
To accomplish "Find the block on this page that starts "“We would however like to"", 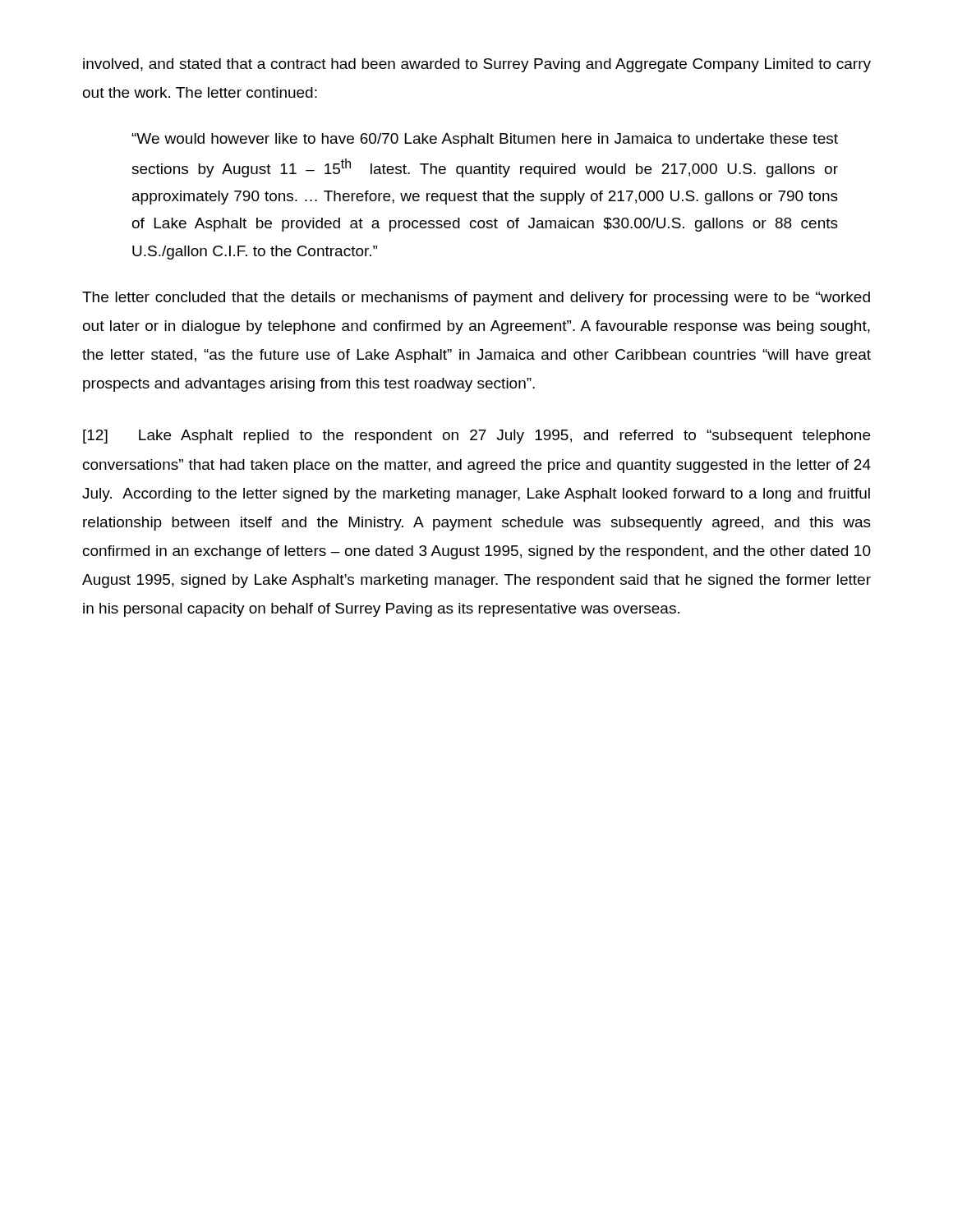I will pos(485,195).
